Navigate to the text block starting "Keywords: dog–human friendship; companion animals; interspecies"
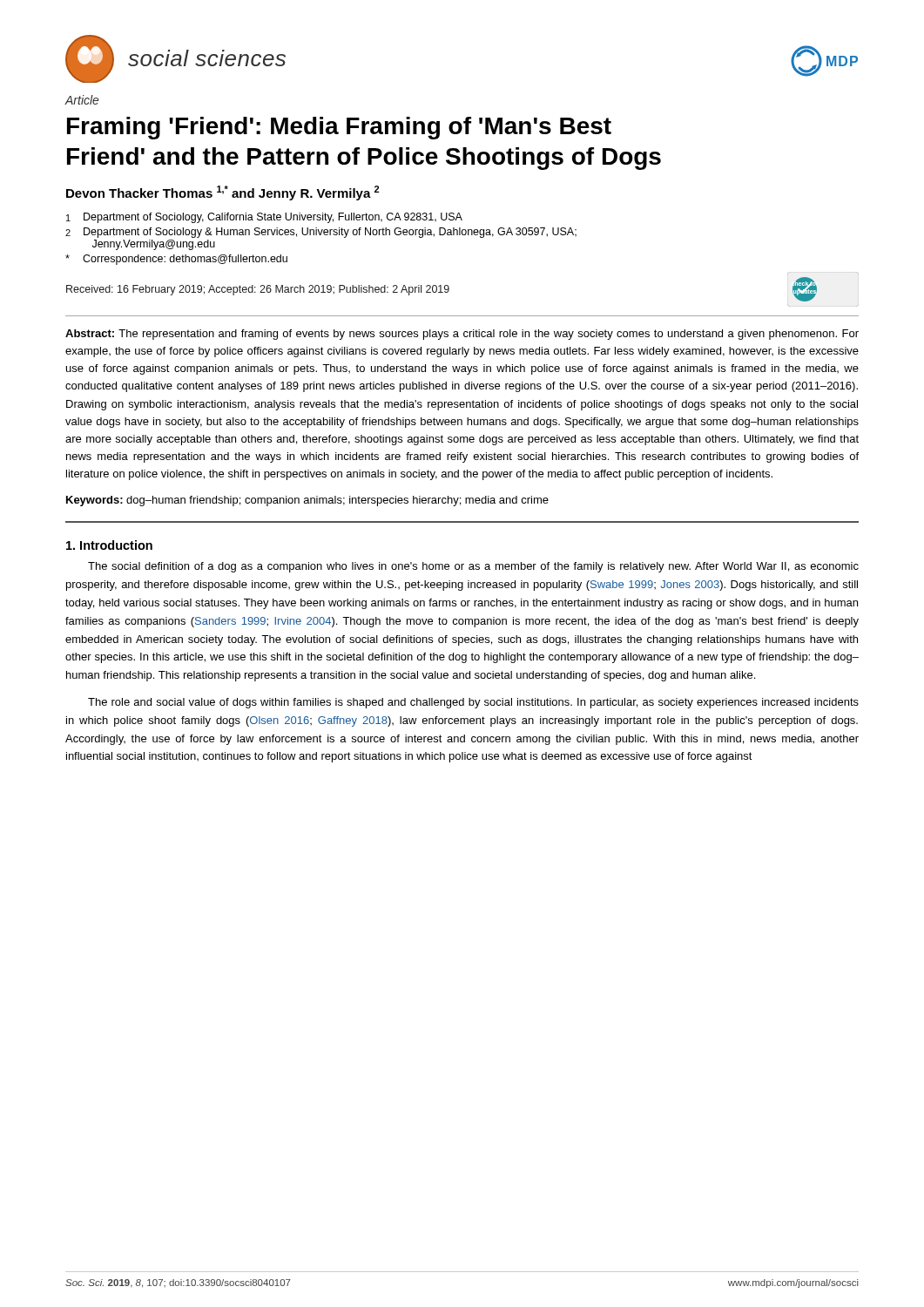The image size is (924, 1307). tap(462, 500)
